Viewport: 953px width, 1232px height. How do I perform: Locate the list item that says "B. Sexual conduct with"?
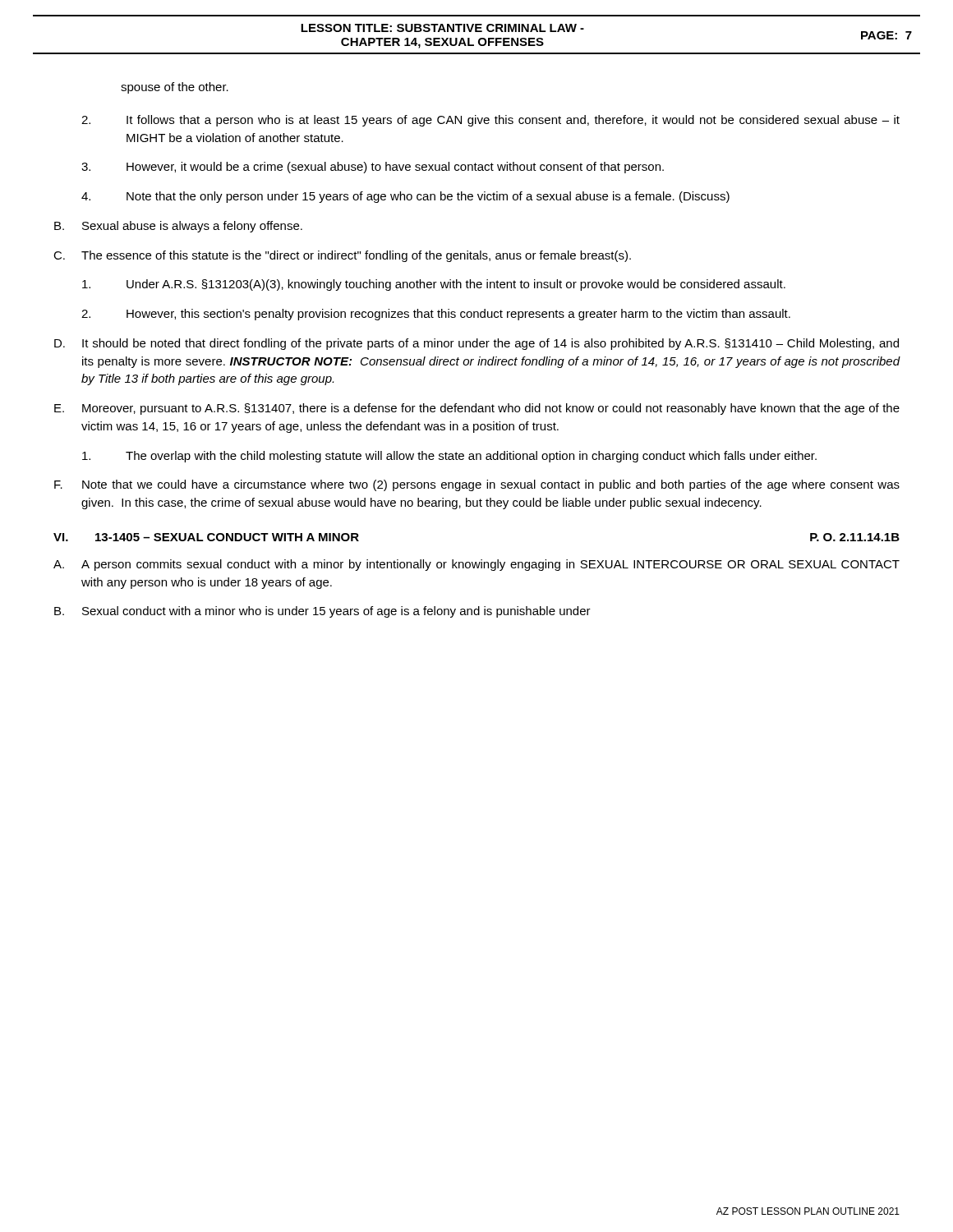[x=476, y=611]
